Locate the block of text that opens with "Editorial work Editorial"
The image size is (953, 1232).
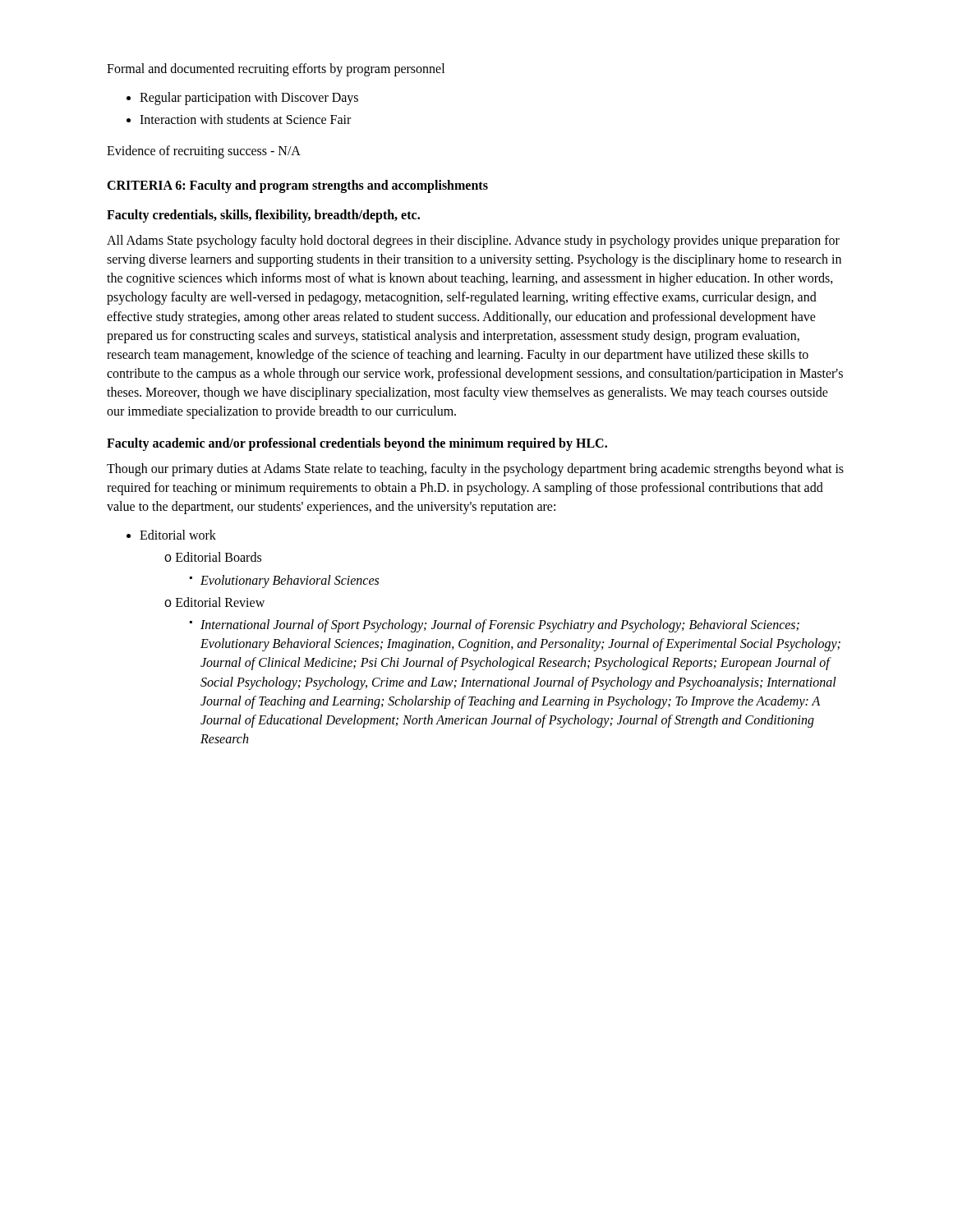[493, 638]
